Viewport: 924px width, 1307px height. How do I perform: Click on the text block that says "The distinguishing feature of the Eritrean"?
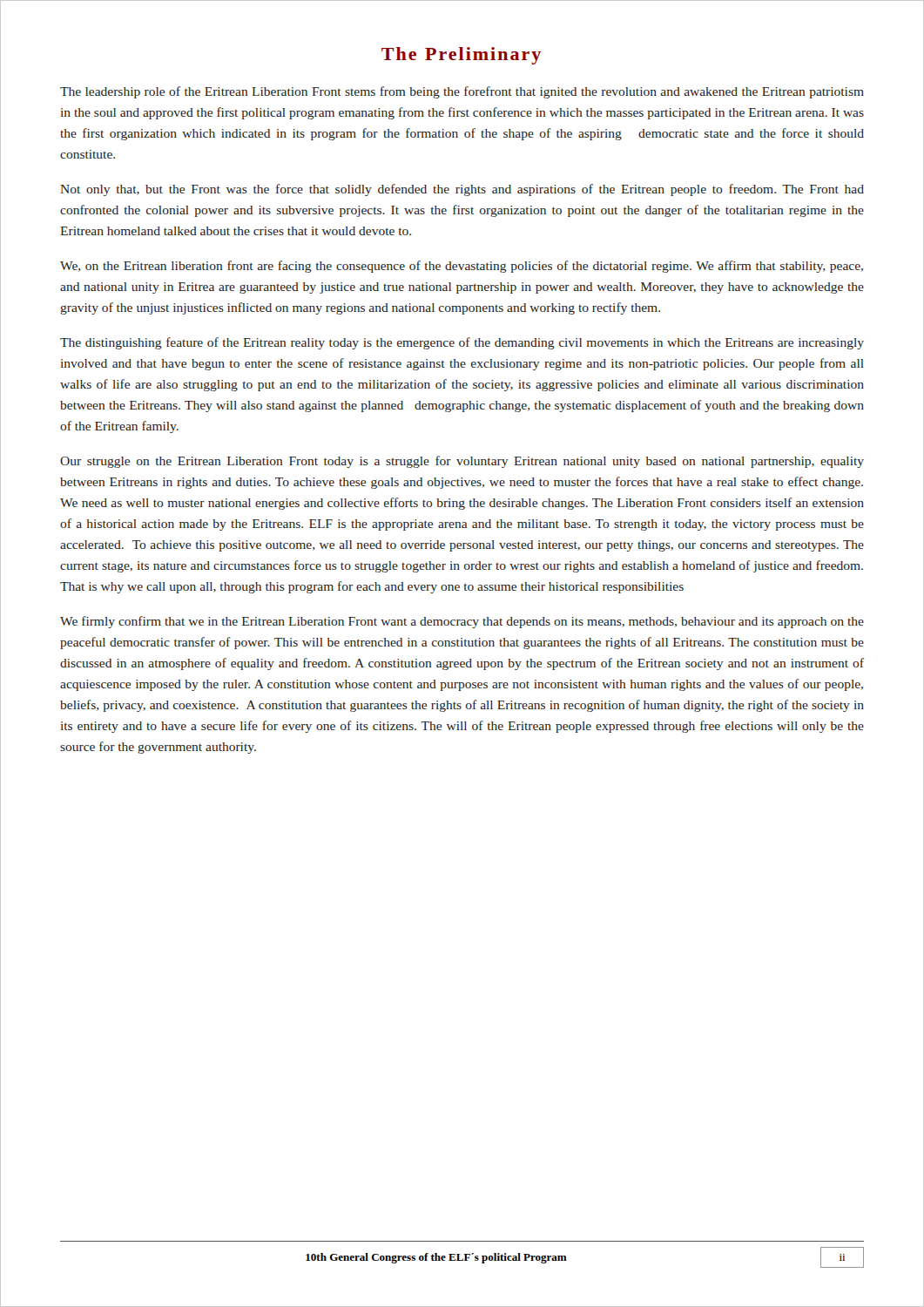click(462, 384)
